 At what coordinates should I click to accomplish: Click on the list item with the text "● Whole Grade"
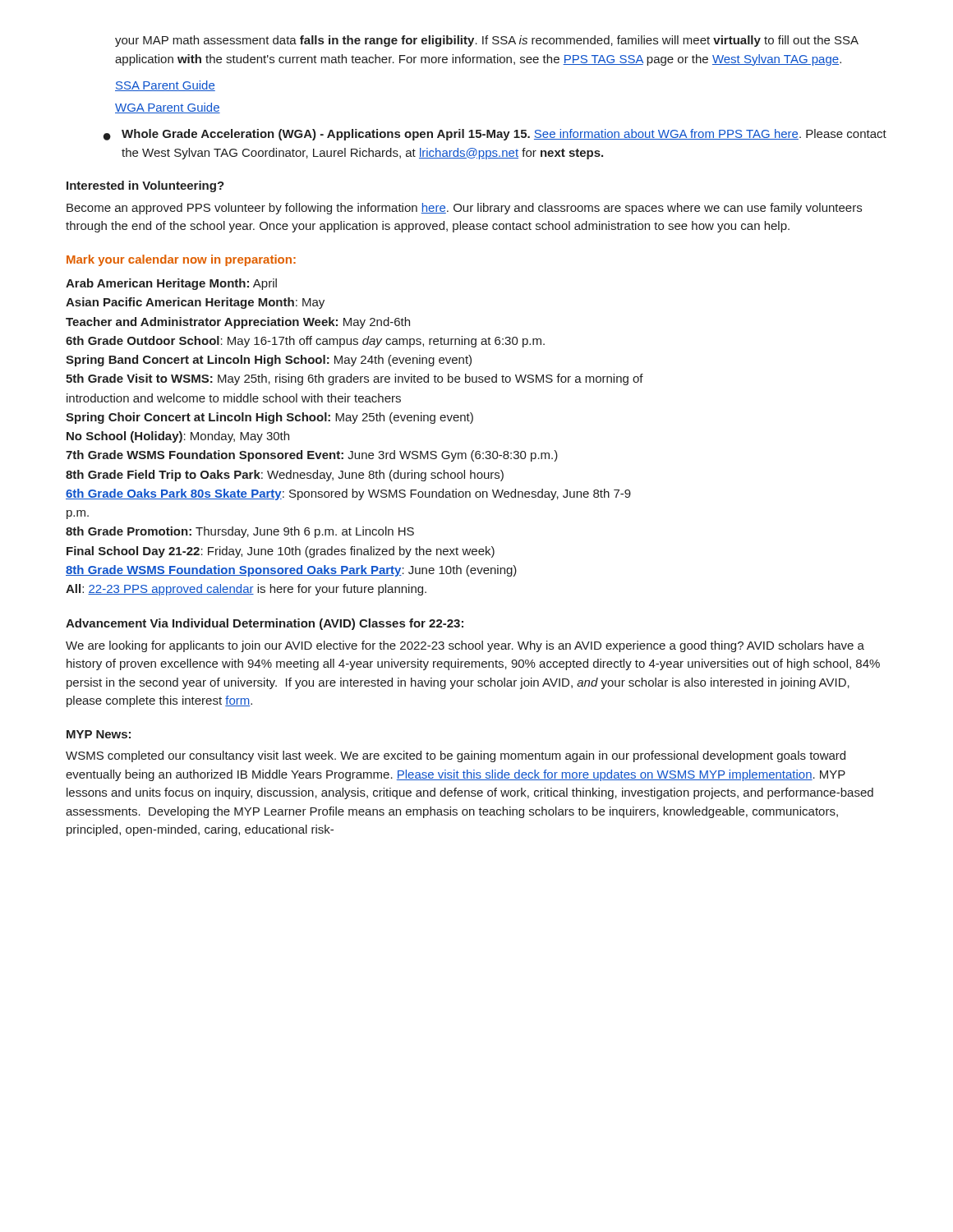pyautogui.click(x=495, y=143)
